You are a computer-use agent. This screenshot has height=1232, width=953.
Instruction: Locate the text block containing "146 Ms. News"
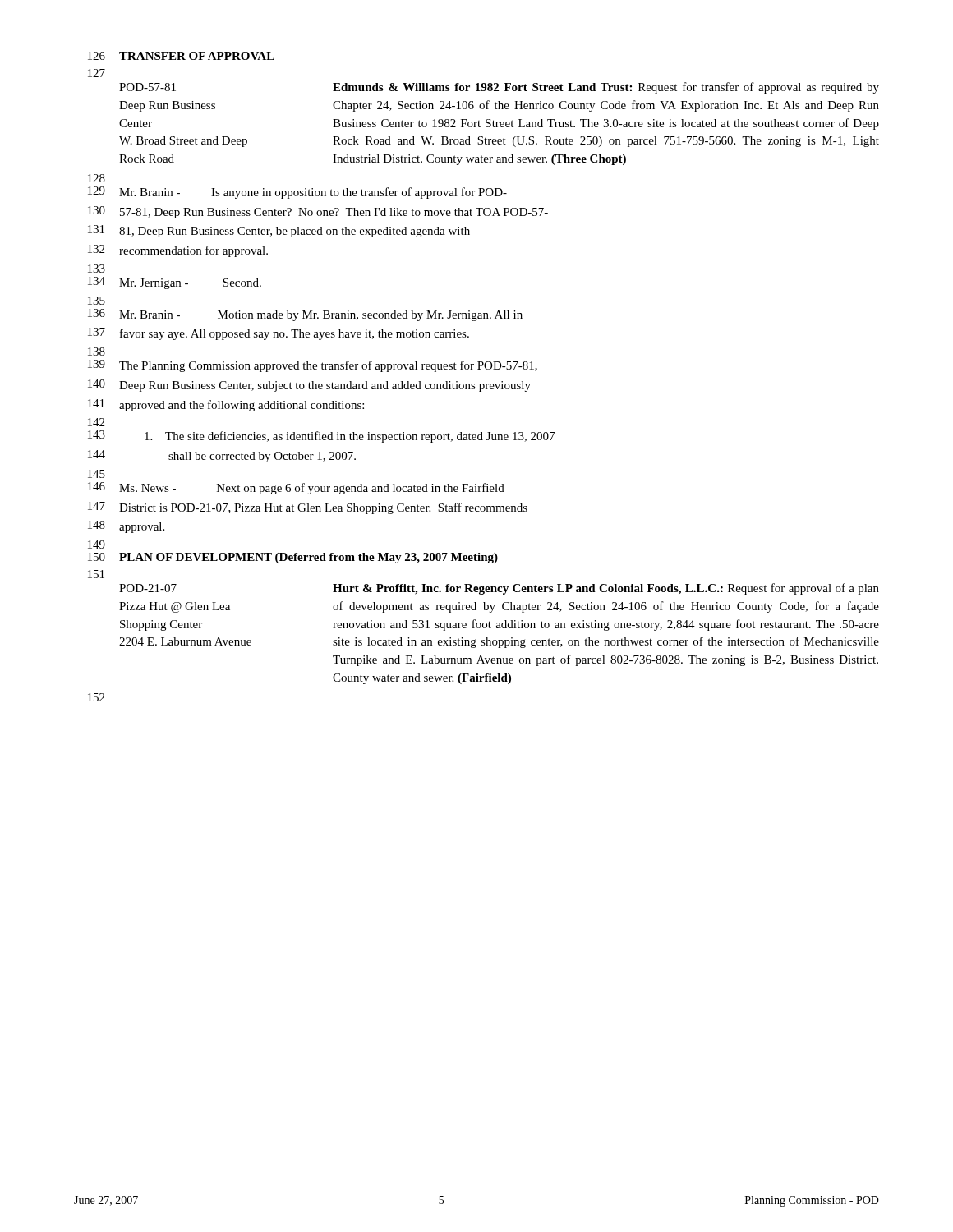(476, 488)
